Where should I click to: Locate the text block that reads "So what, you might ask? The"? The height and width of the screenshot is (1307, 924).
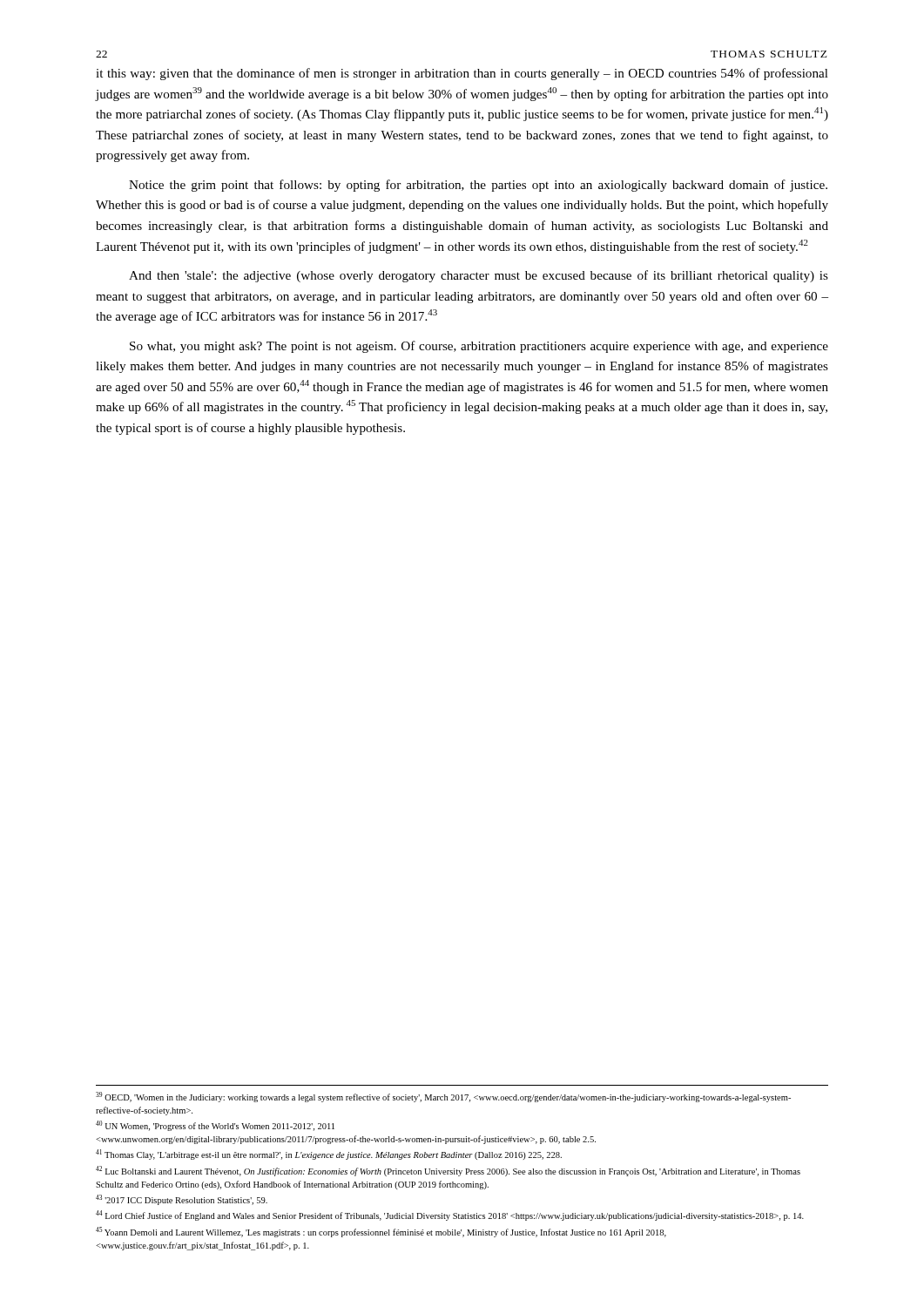point(462,387)
